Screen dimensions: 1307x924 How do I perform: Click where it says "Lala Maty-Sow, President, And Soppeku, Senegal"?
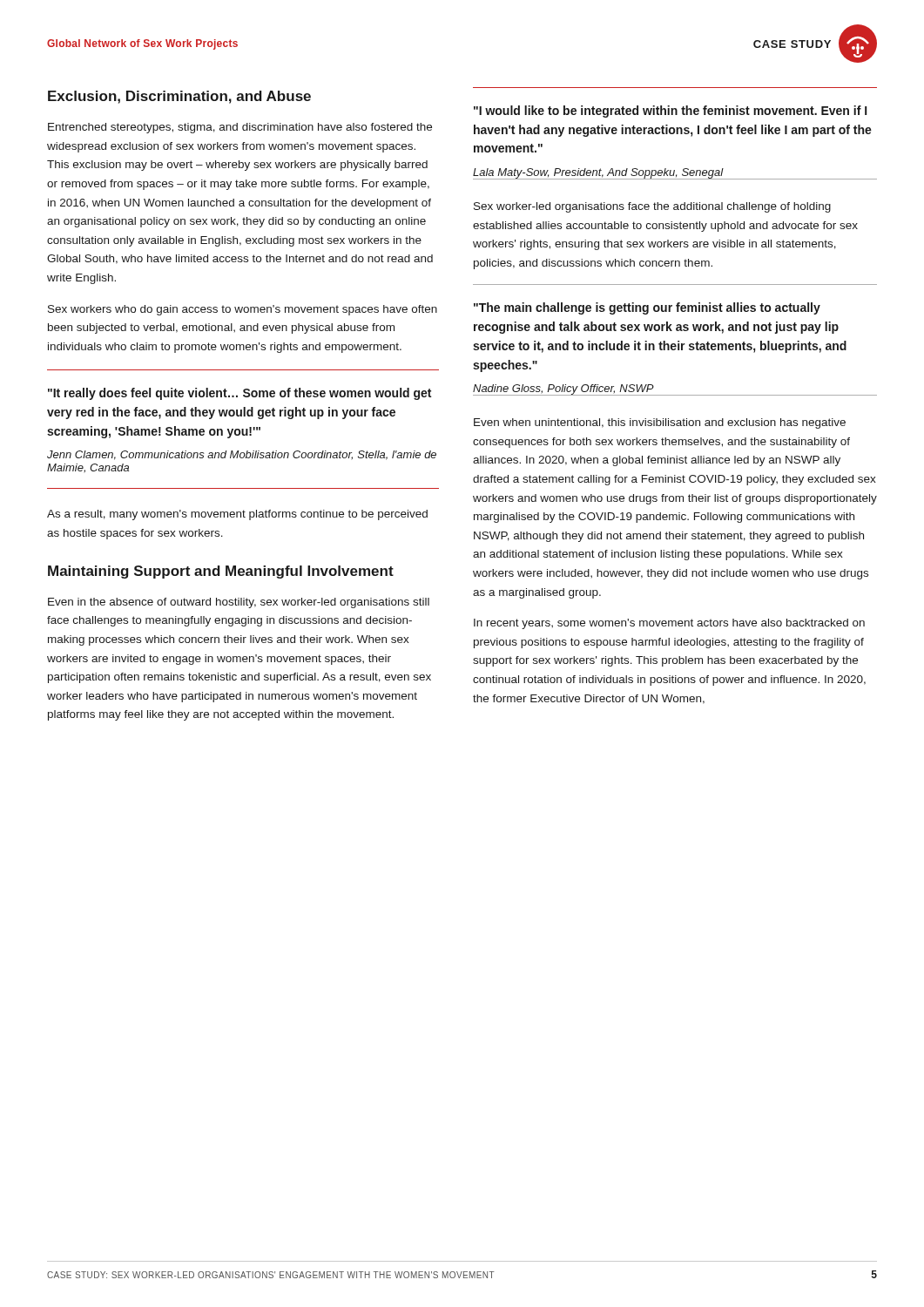[x=675, y=172]
